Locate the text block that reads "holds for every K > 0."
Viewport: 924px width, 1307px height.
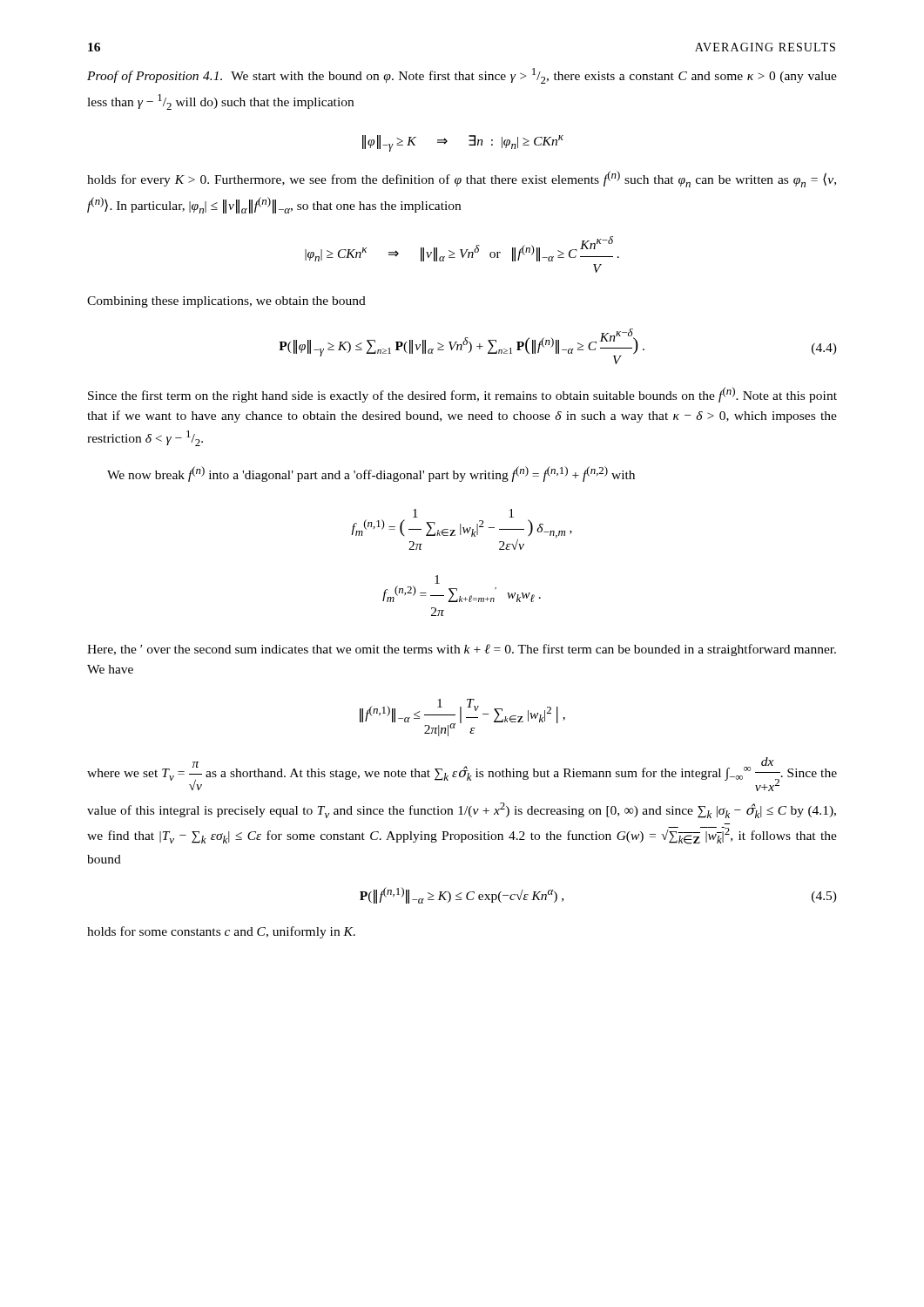(462, 192)
